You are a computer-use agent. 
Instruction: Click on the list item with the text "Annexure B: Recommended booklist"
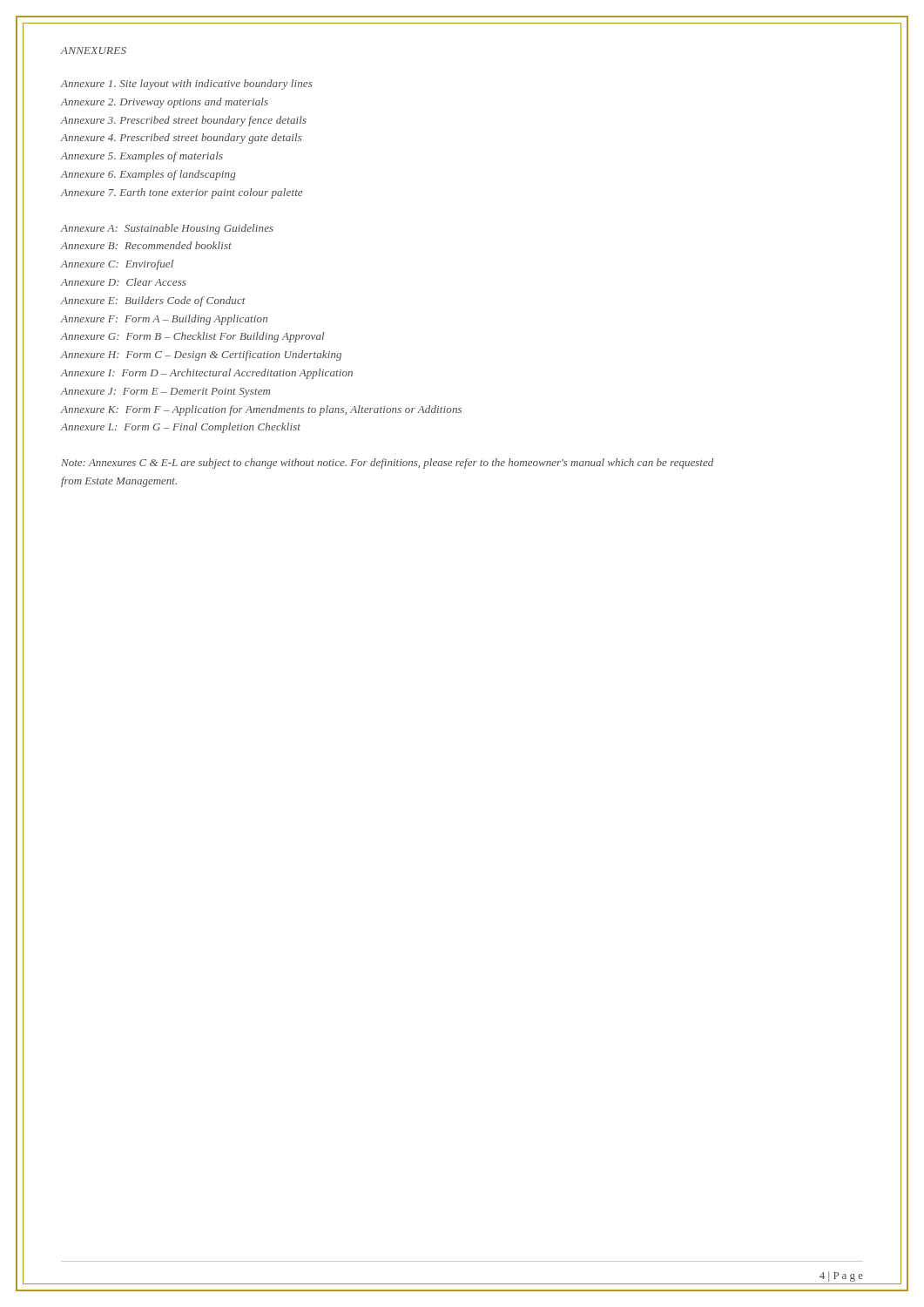tap(146, 246)
